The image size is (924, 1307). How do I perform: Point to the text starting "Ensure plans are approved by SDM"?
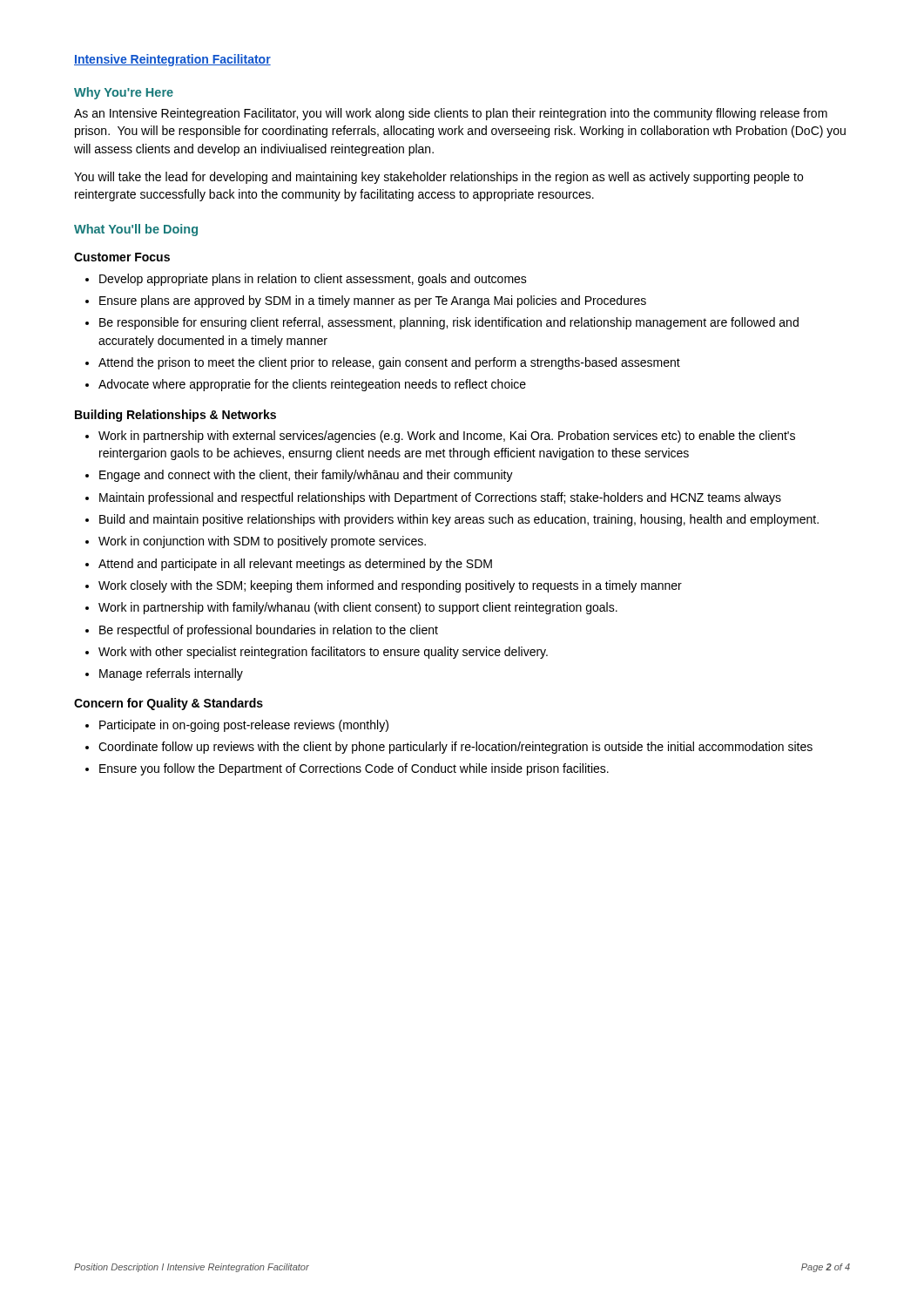[x=372, y=301]
